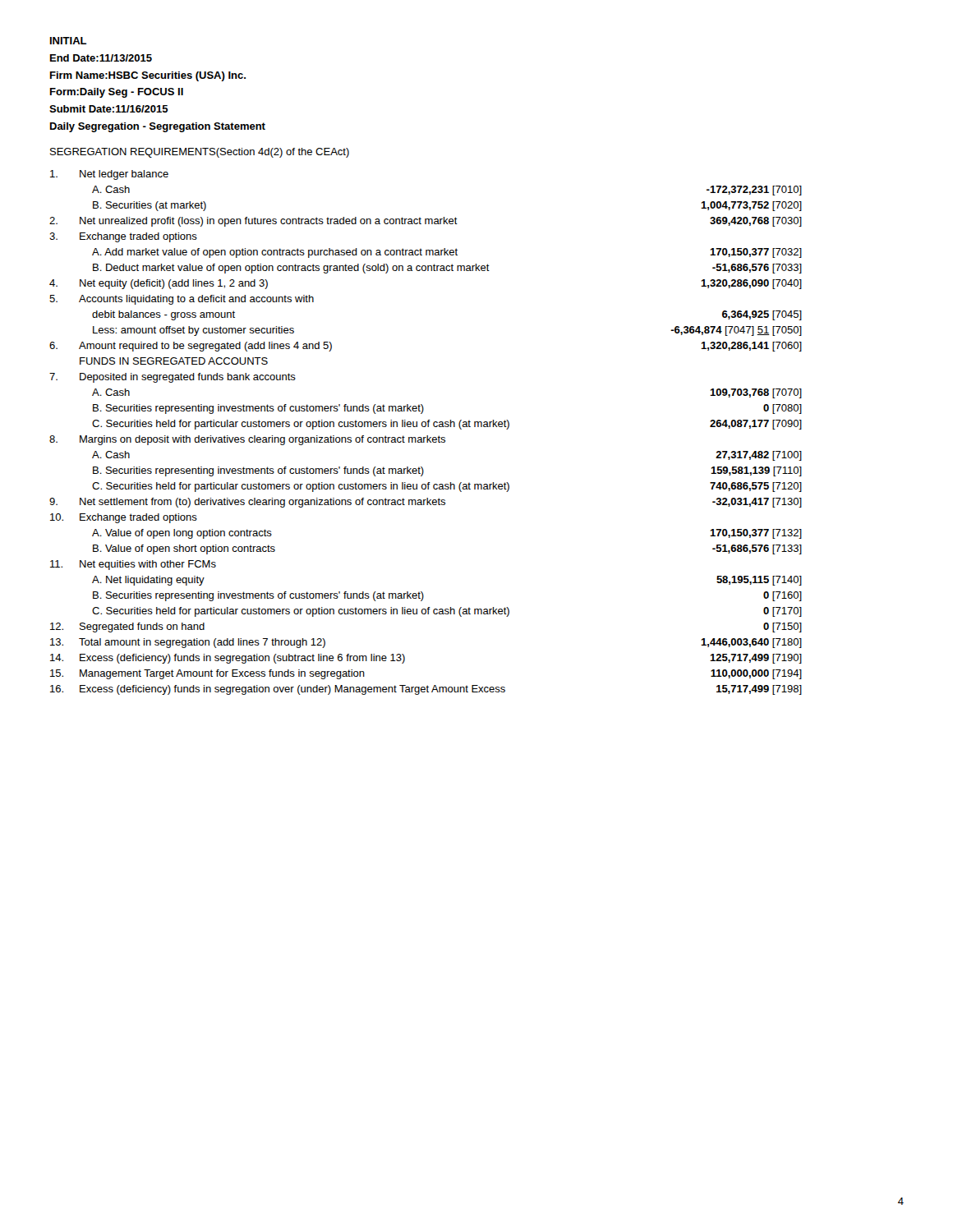This screenshot has height=1232, width=953.
Task: Locate the text block starting "B. Securities (at market) 1,004,773,752"
Action: coord(149,206)
